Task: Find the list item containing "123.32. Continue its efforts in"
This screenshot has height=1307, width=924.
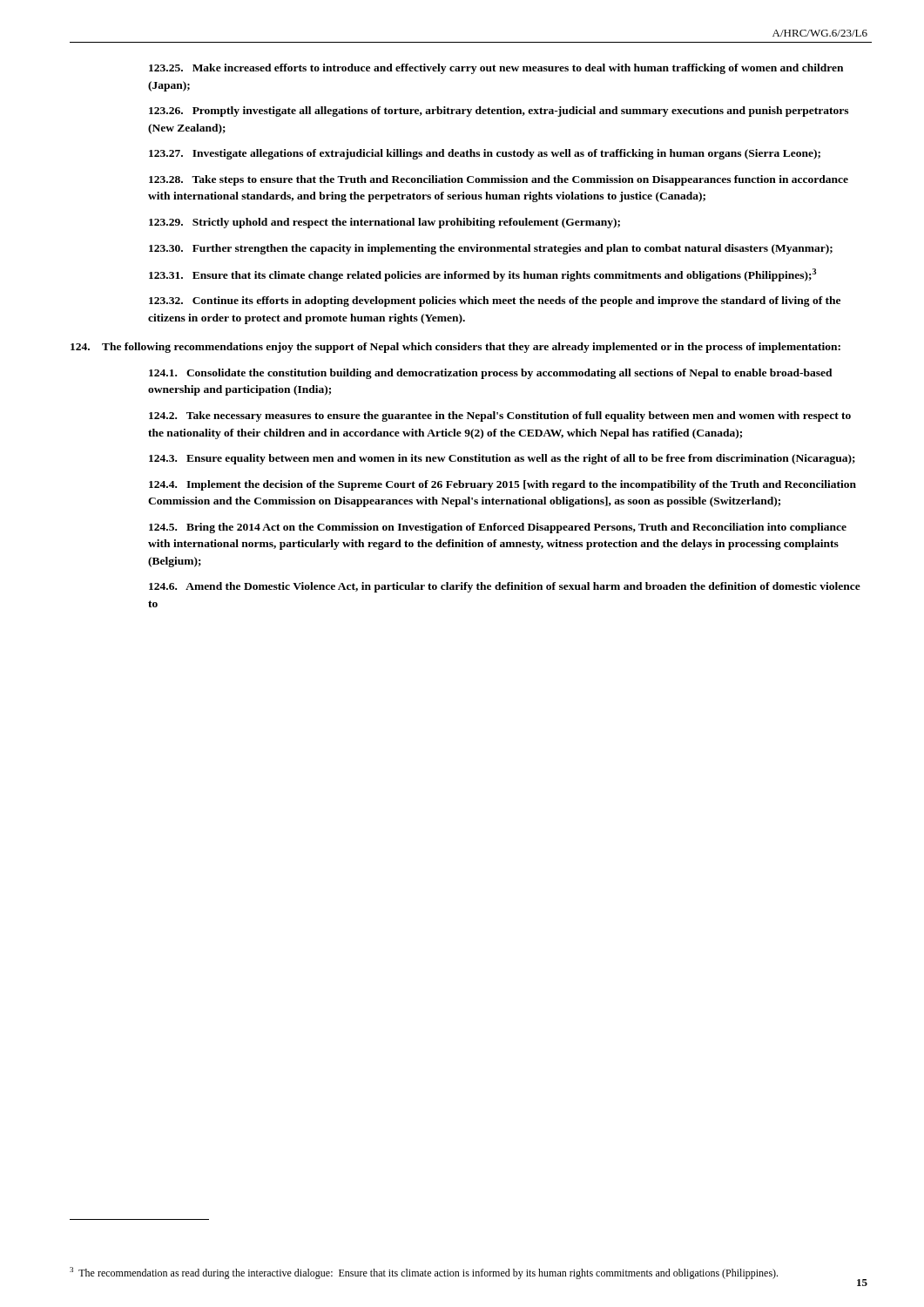Action: tap(494, 309)
